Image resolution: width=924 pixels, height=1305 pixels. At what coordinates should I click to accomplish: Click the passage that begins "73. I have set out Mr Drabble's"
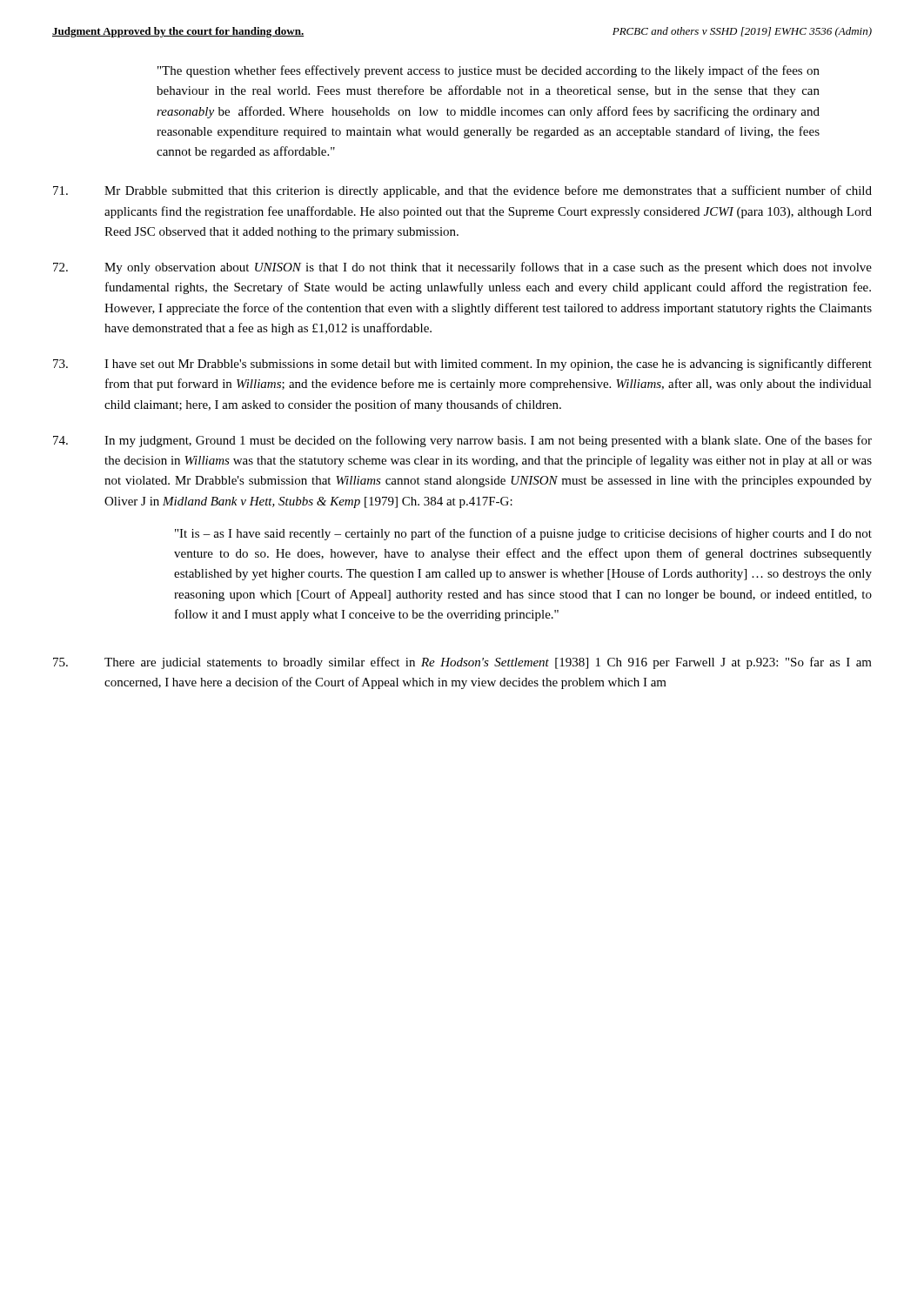(462, 384)
